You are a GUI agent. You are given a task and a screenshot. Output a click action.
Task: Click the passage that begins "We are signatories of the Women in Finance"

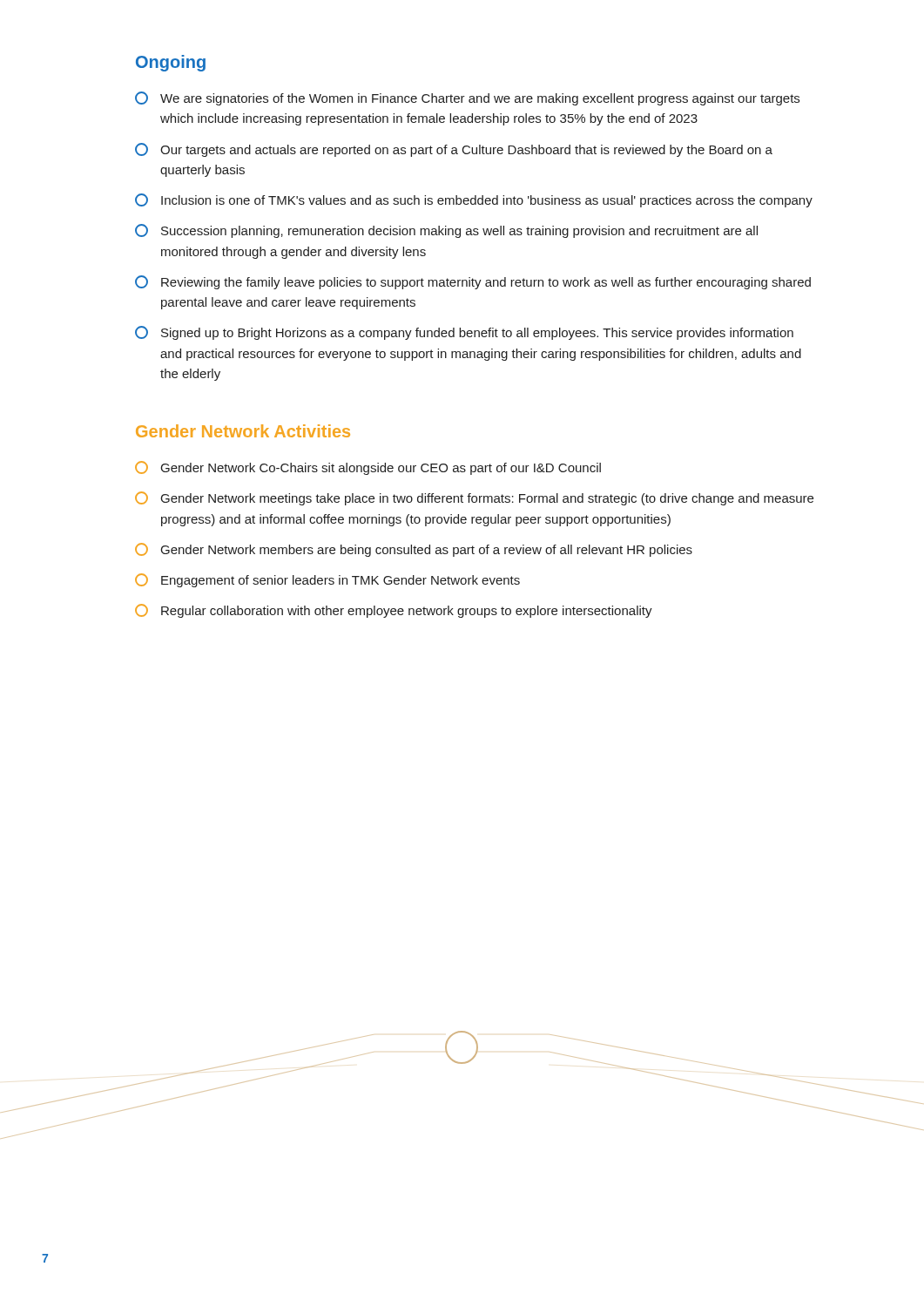point(475,108)
